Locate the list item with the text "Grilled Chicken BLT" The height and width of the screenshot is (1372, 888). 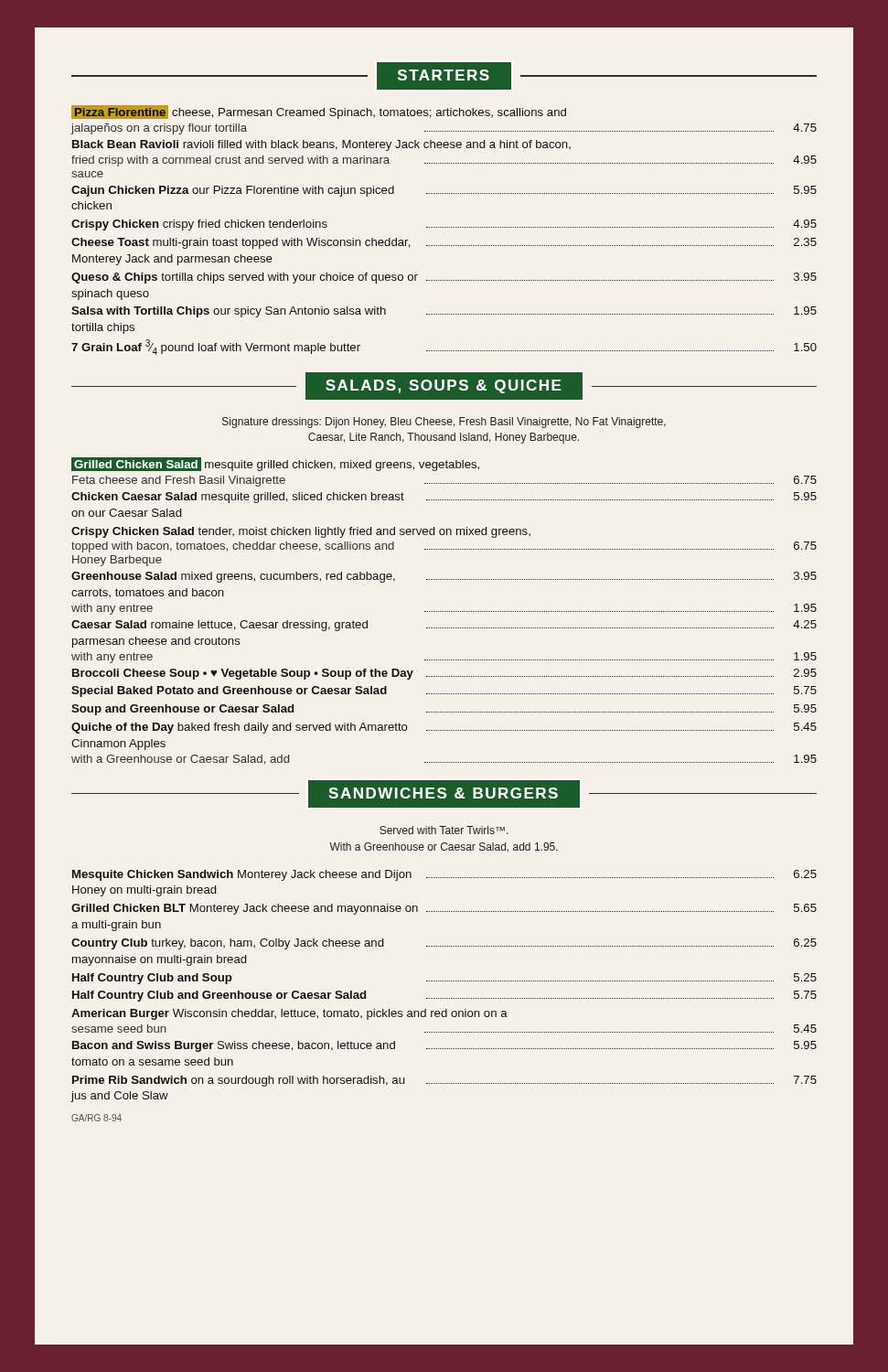click(444, 917)
